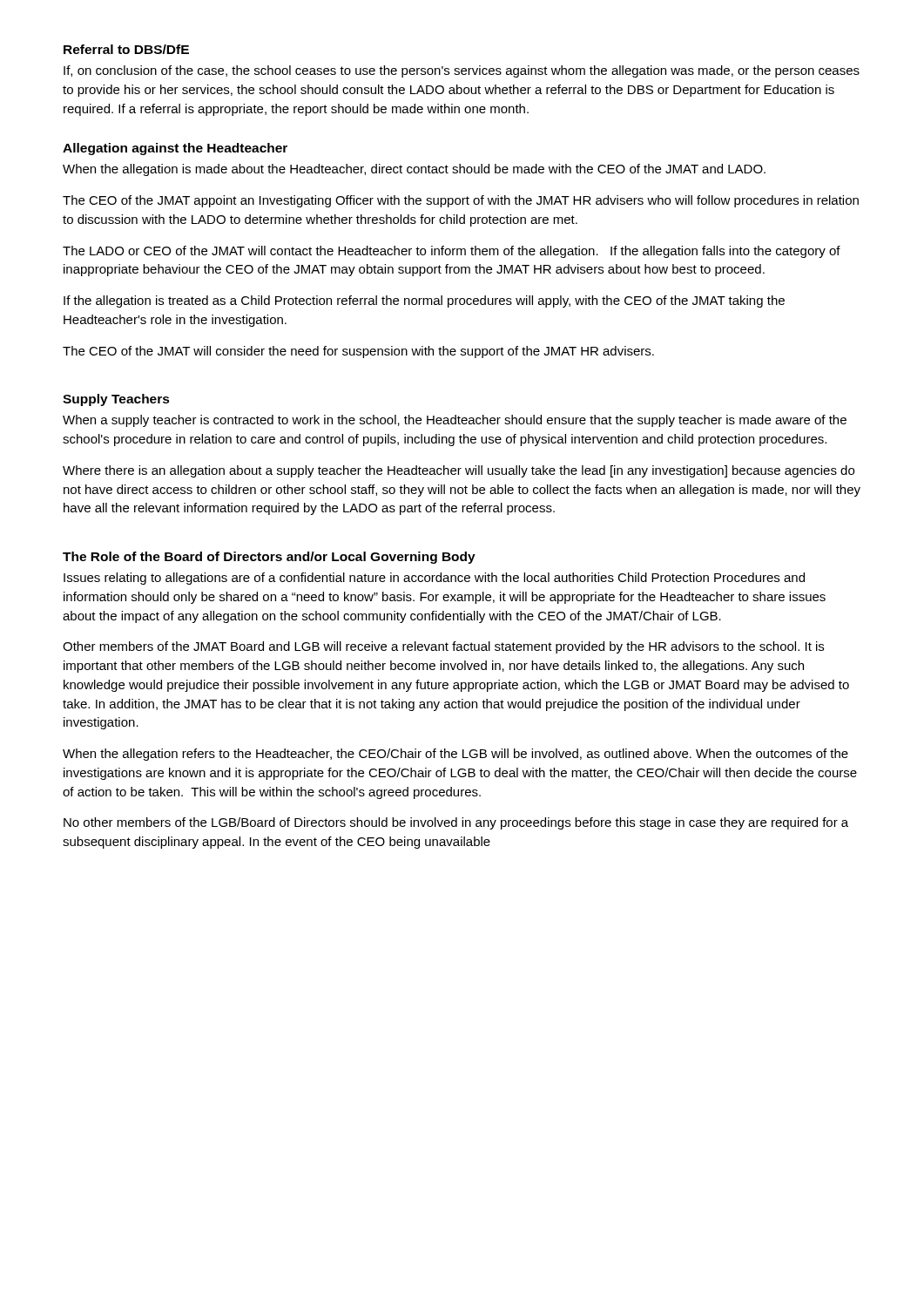Point to the block beginning "If the allegation is treated as"

424,310
